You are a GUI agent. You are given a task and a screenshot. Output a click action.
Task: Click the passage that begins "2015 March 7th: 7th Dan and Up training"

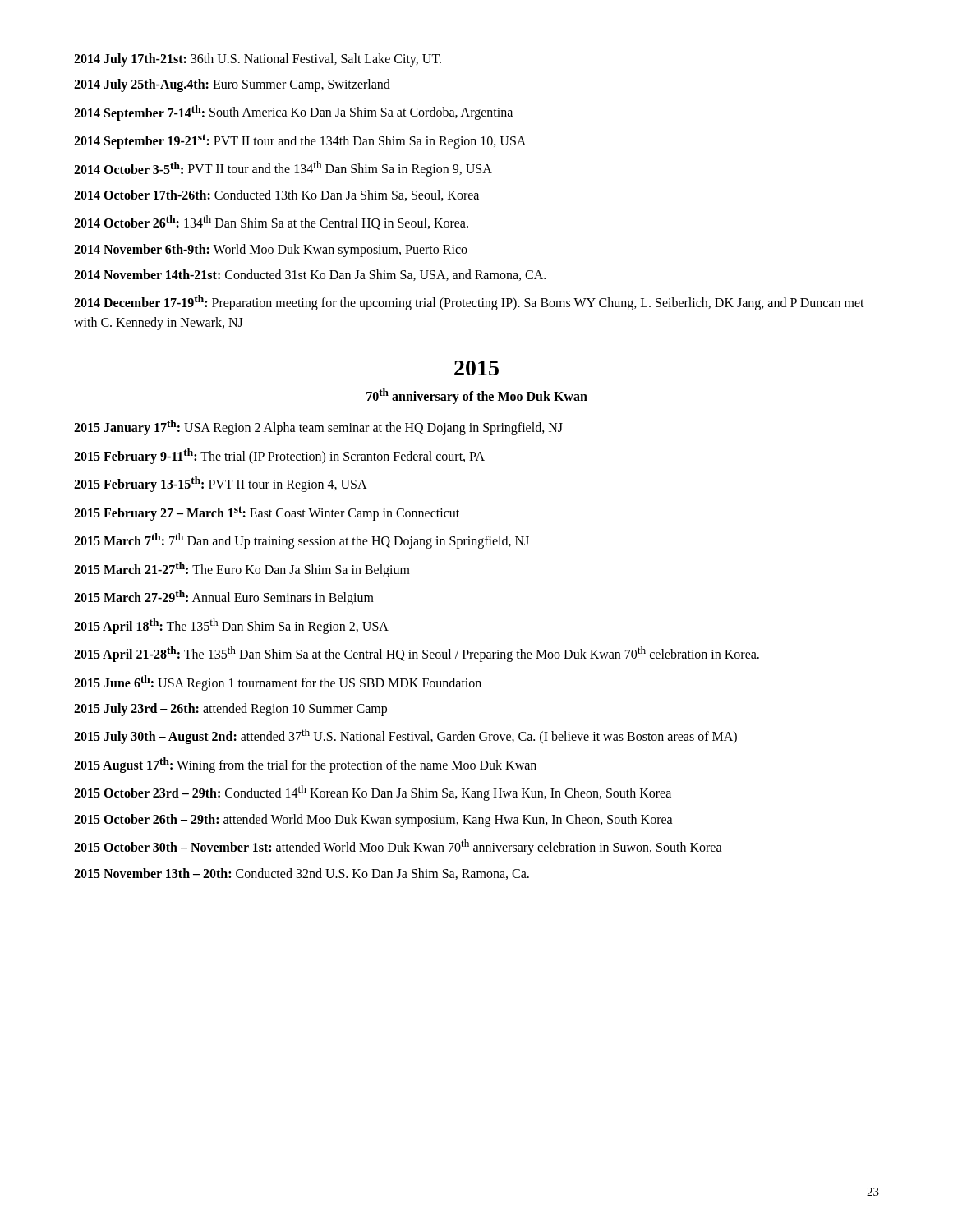point(302,539)
